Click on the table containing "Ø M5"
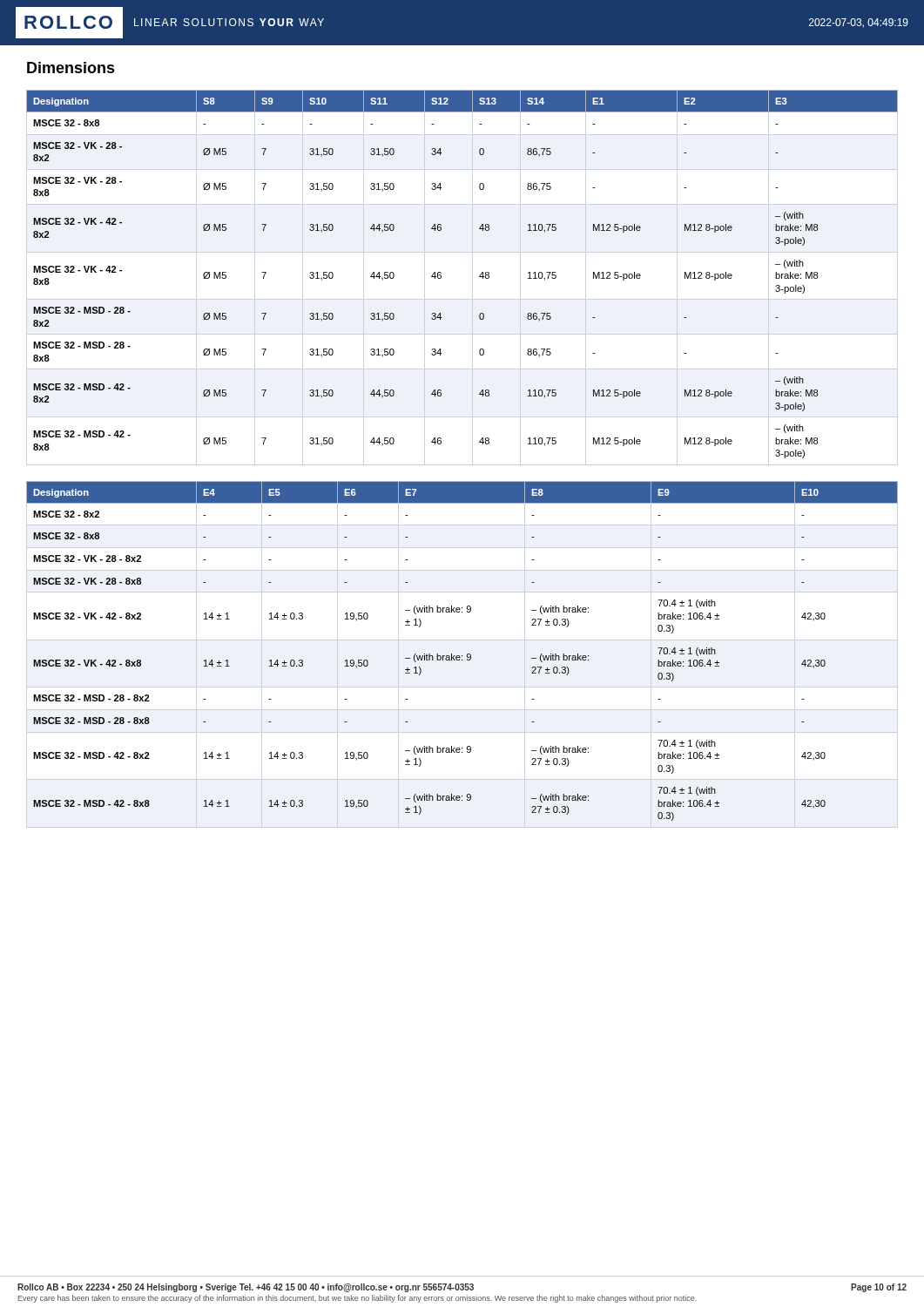Viewport: 924px width, 1307px height. coord(462,277)
